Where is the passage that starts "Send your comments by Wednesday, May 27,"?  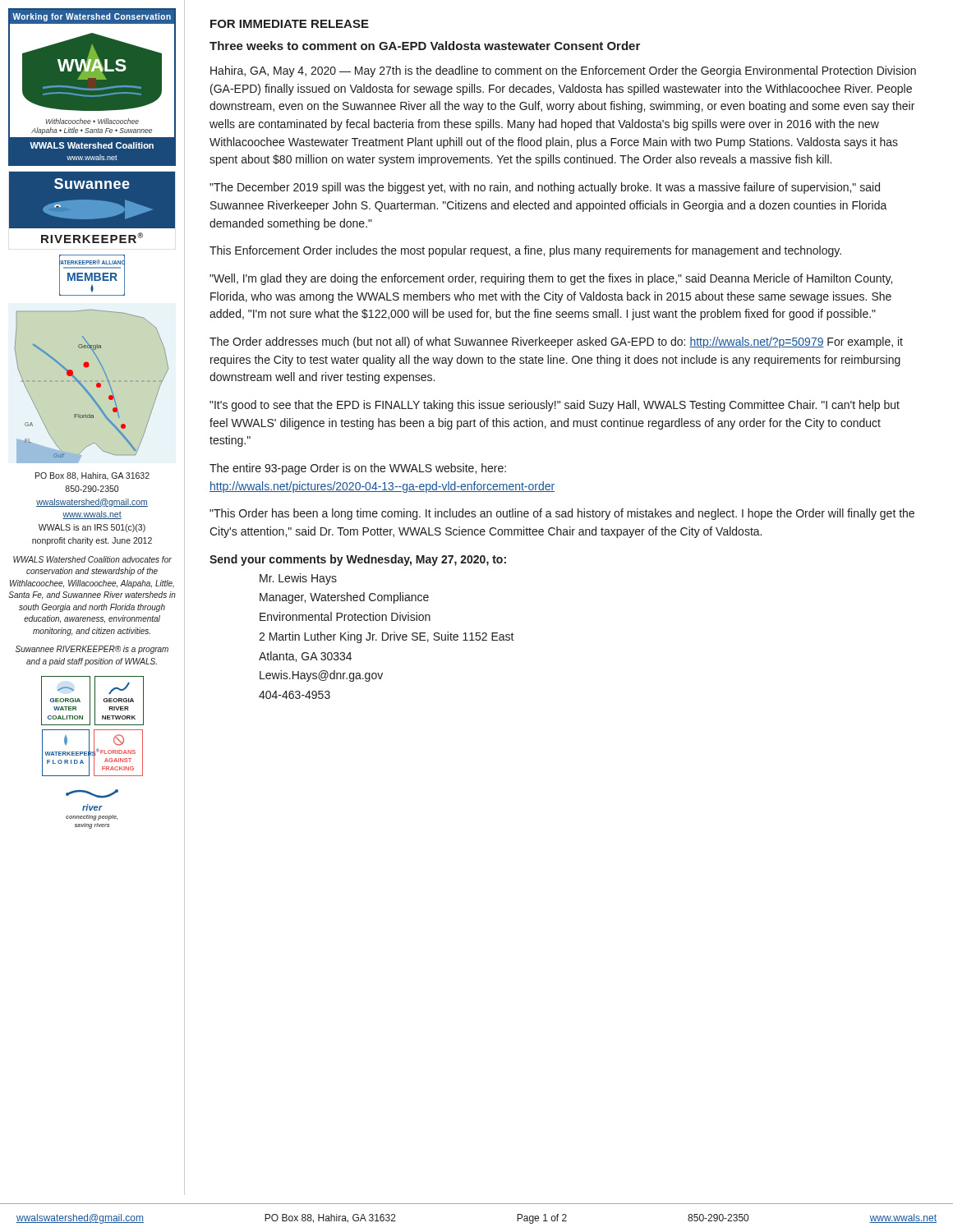[x=358, y=560]
